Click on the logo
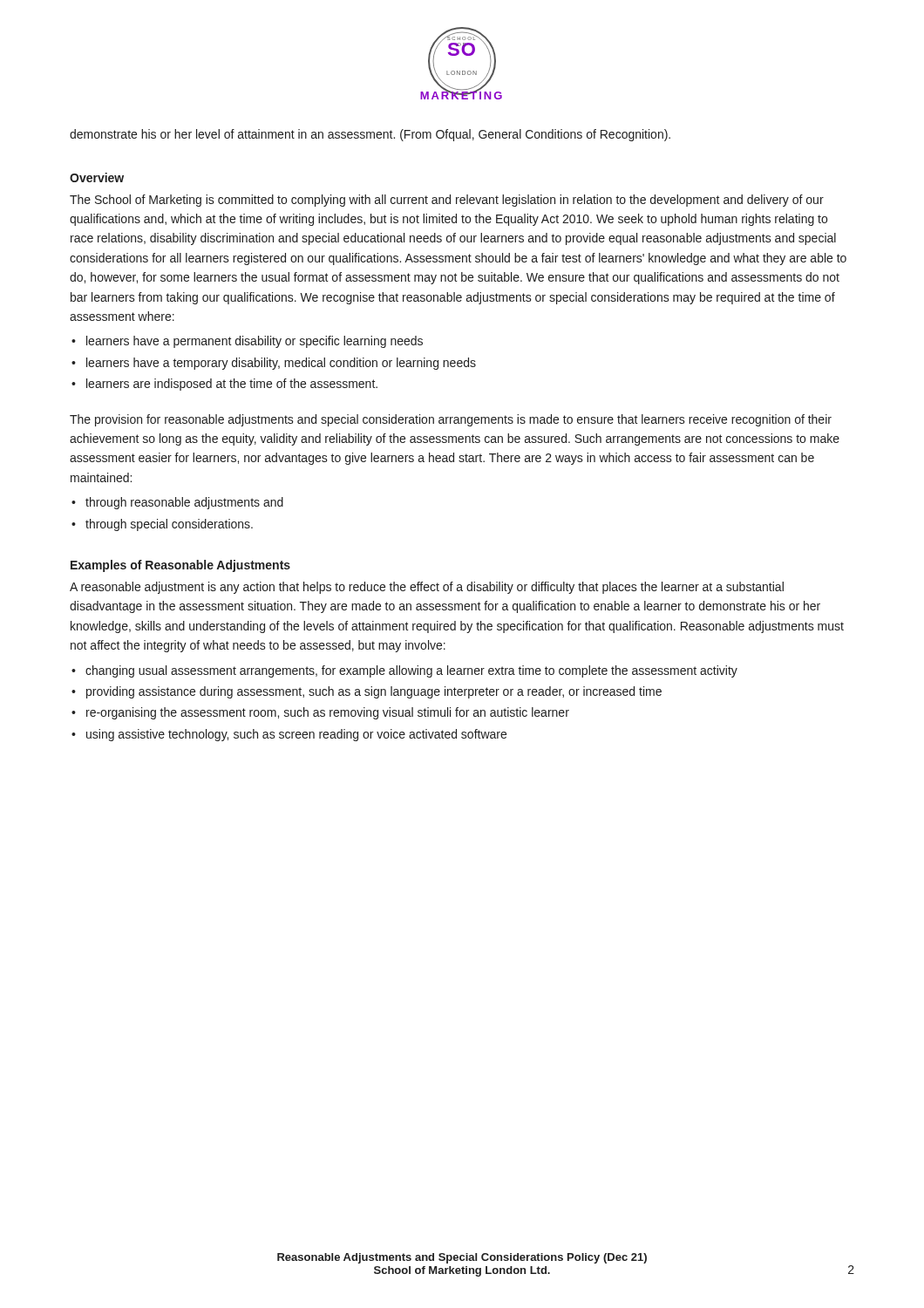Viewport: 924px width, 1308px height. click(462, 55)
